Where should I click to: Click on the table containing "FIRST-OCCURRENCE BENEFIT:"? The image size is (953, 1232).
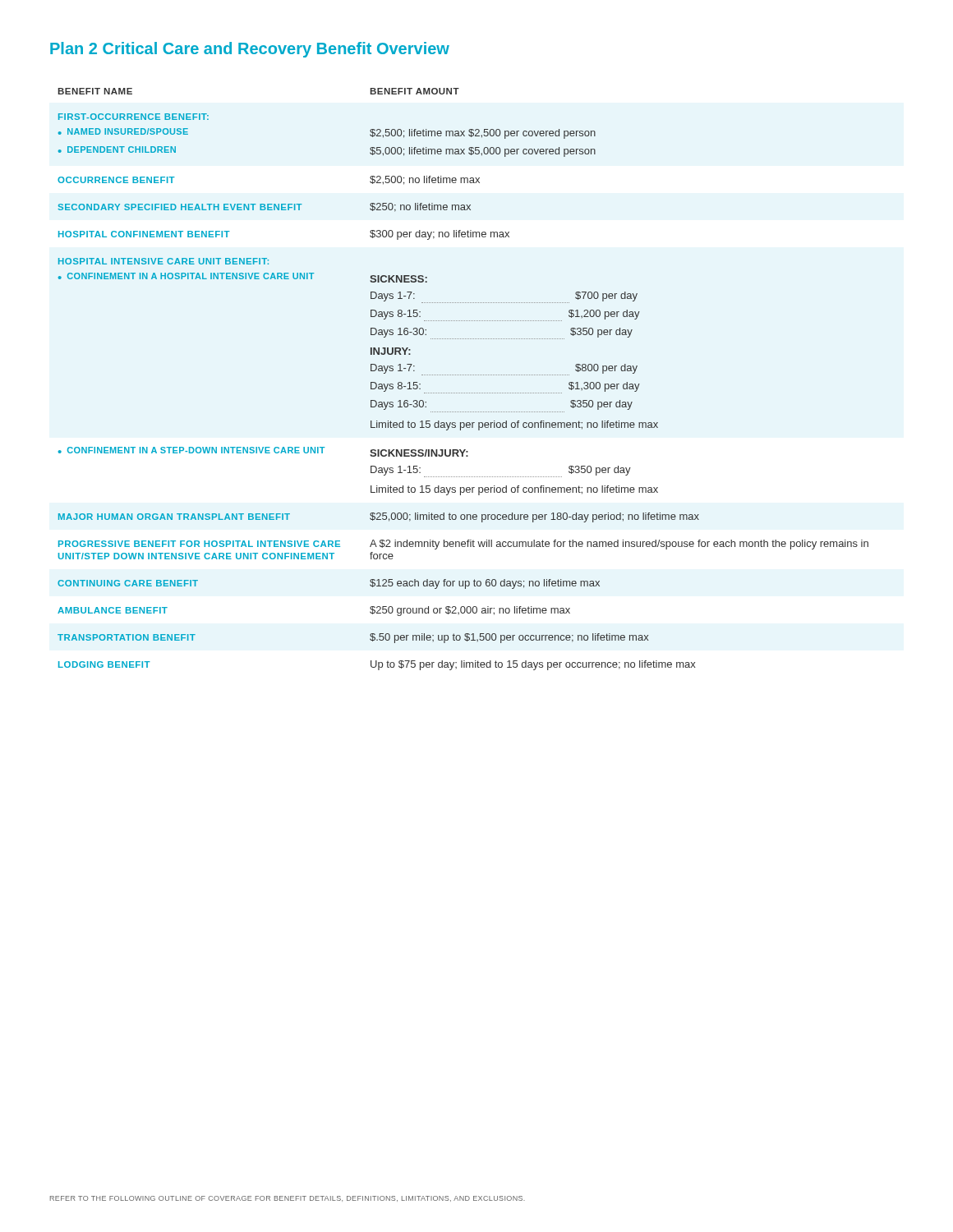coord(476,379)
